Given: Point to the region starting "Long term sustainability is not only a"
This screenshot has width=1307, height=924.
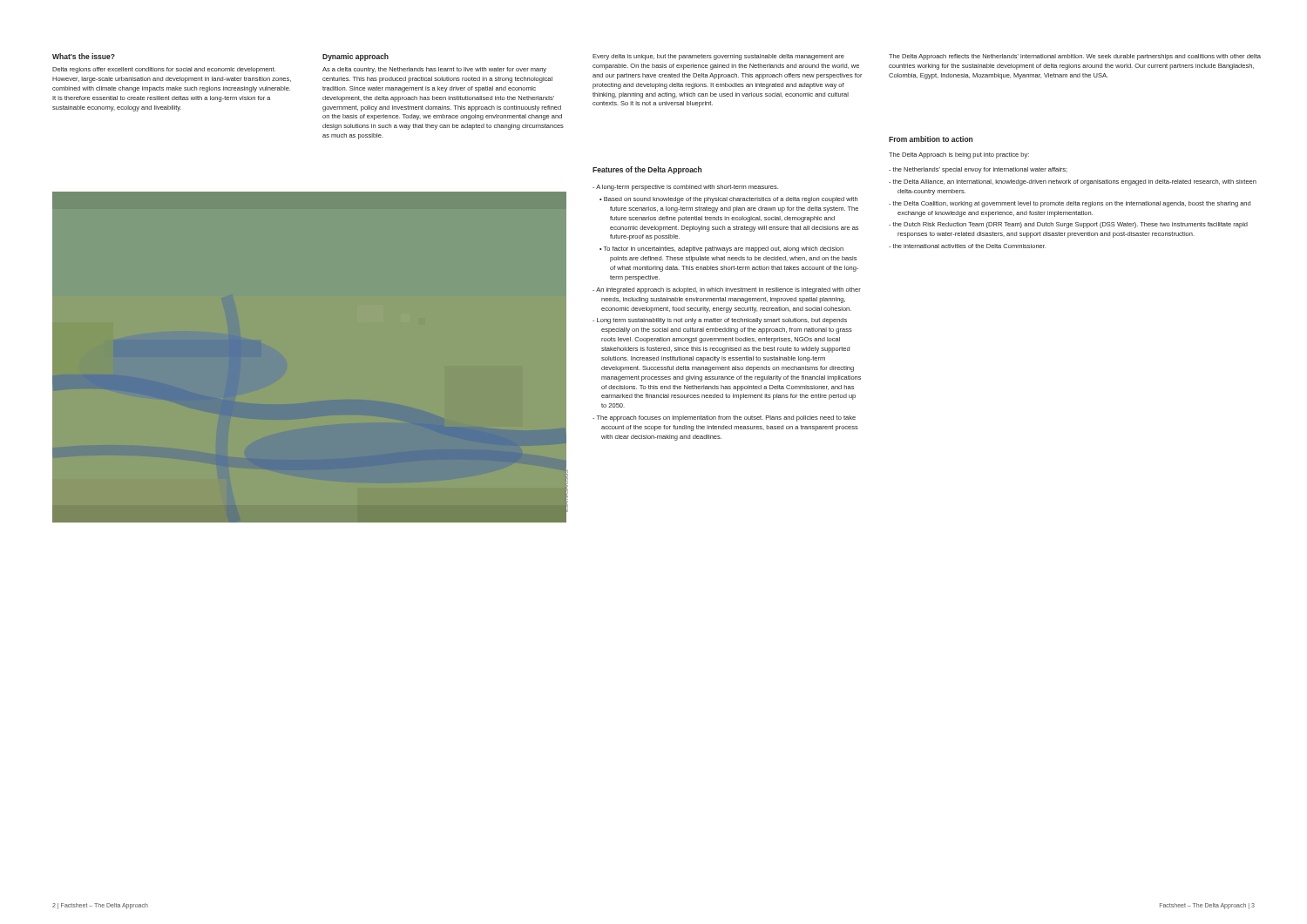Looking at the screenshot, I should click(x=728, y=364).
